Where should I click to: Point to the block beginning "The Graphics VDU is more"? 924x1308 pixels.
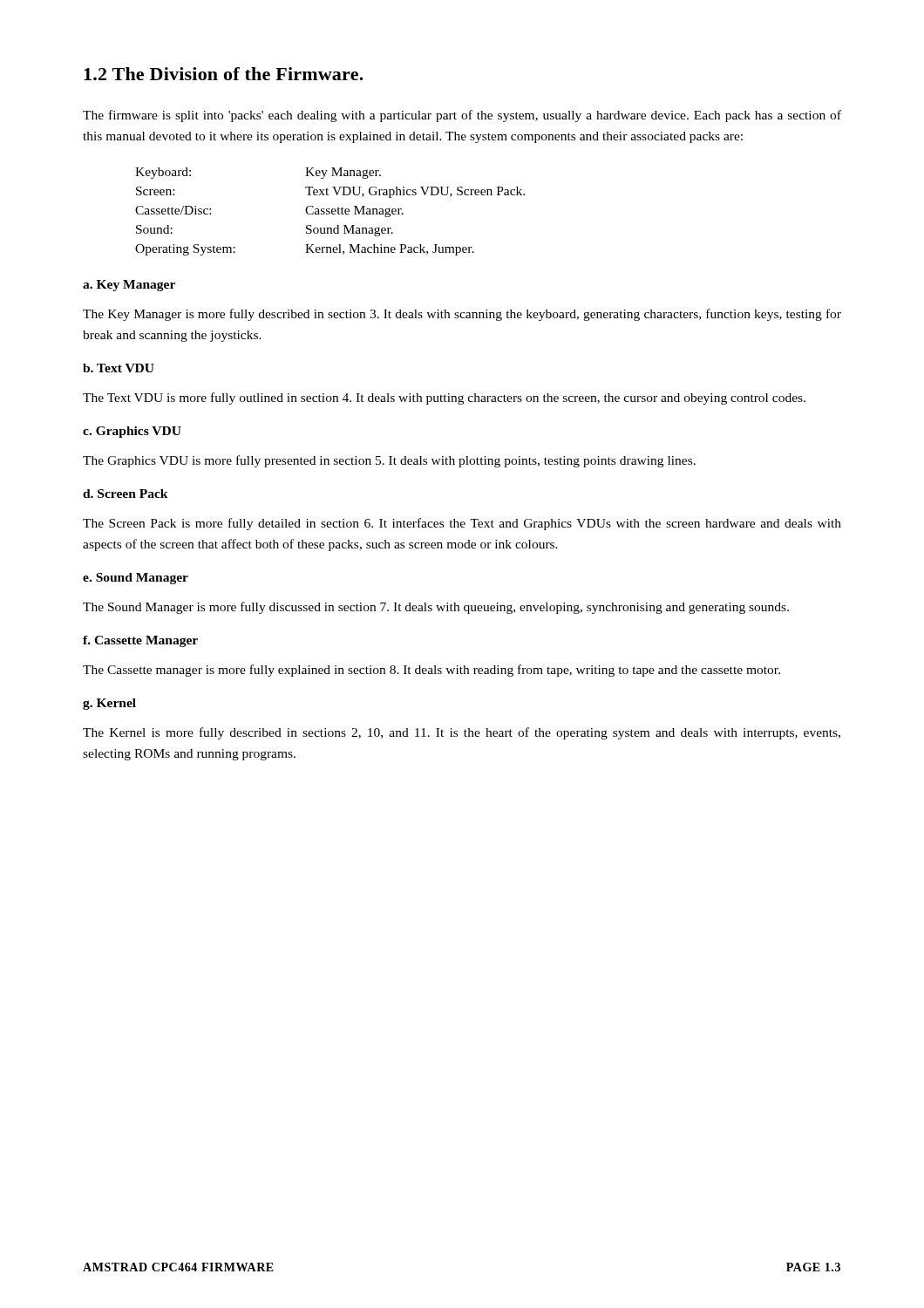[x=462, y=461]
